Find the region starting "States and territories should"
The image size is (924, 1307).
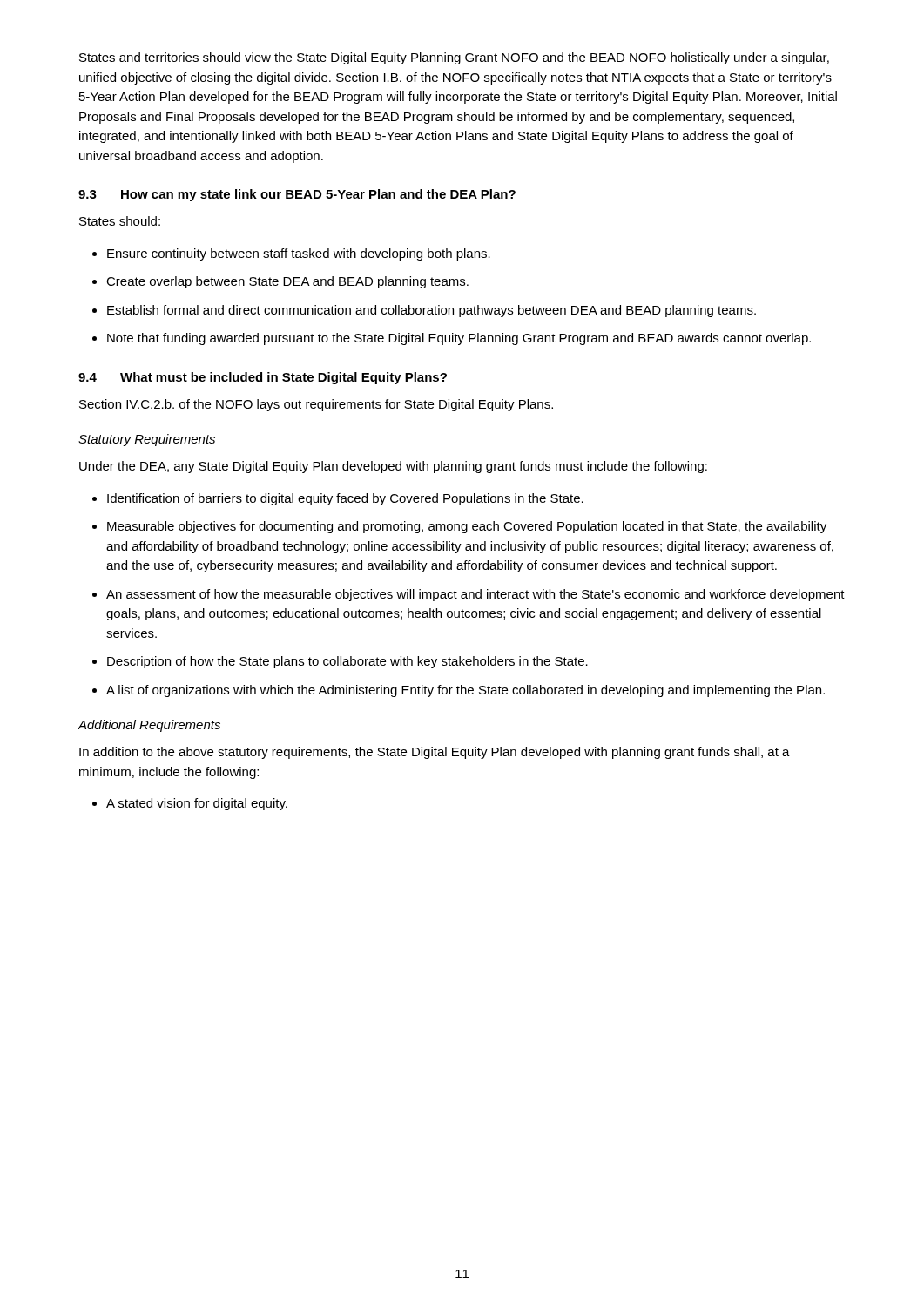462,107
